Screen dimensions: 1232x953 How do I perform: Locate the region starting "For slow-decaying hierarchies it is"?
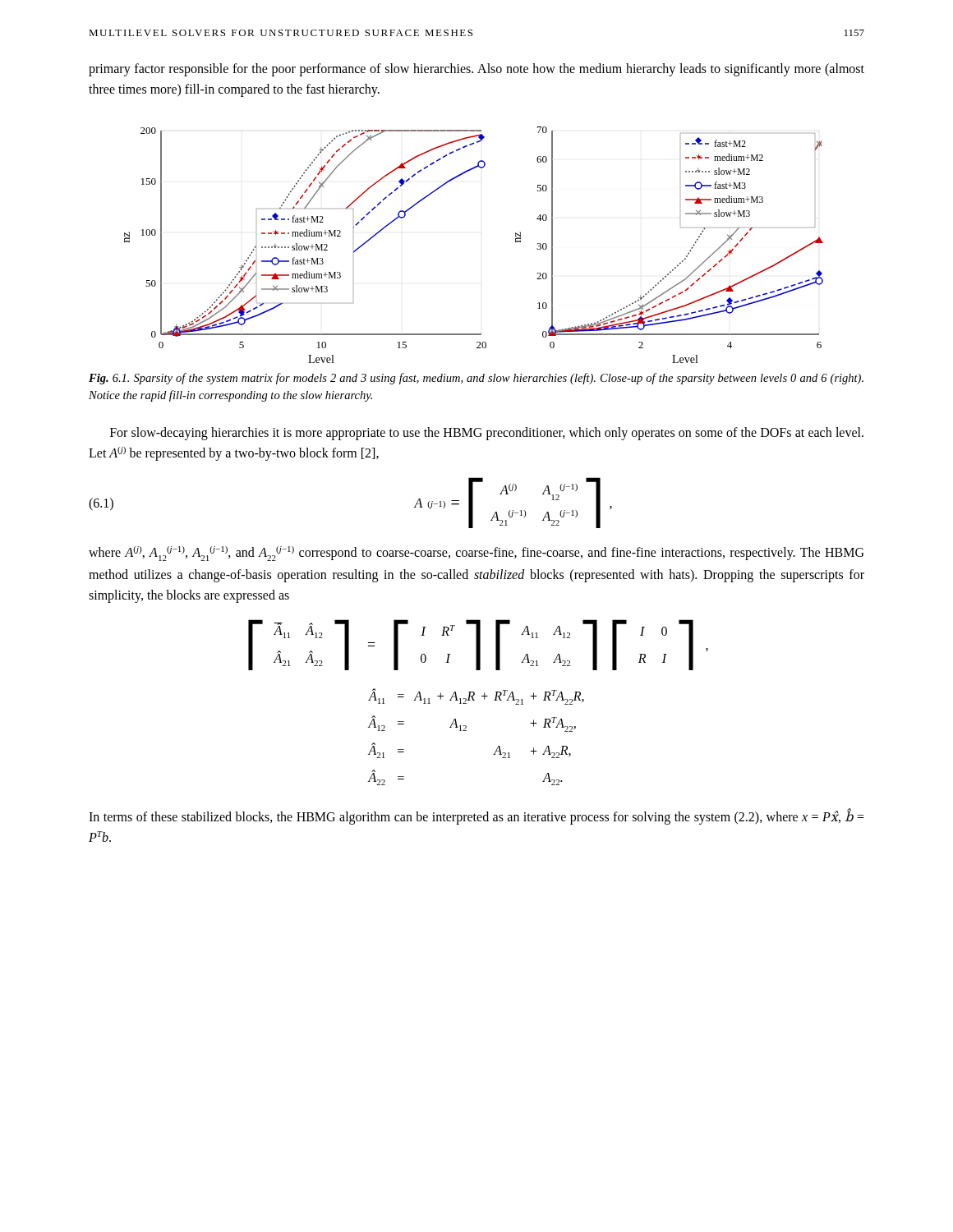pos(476,443)
